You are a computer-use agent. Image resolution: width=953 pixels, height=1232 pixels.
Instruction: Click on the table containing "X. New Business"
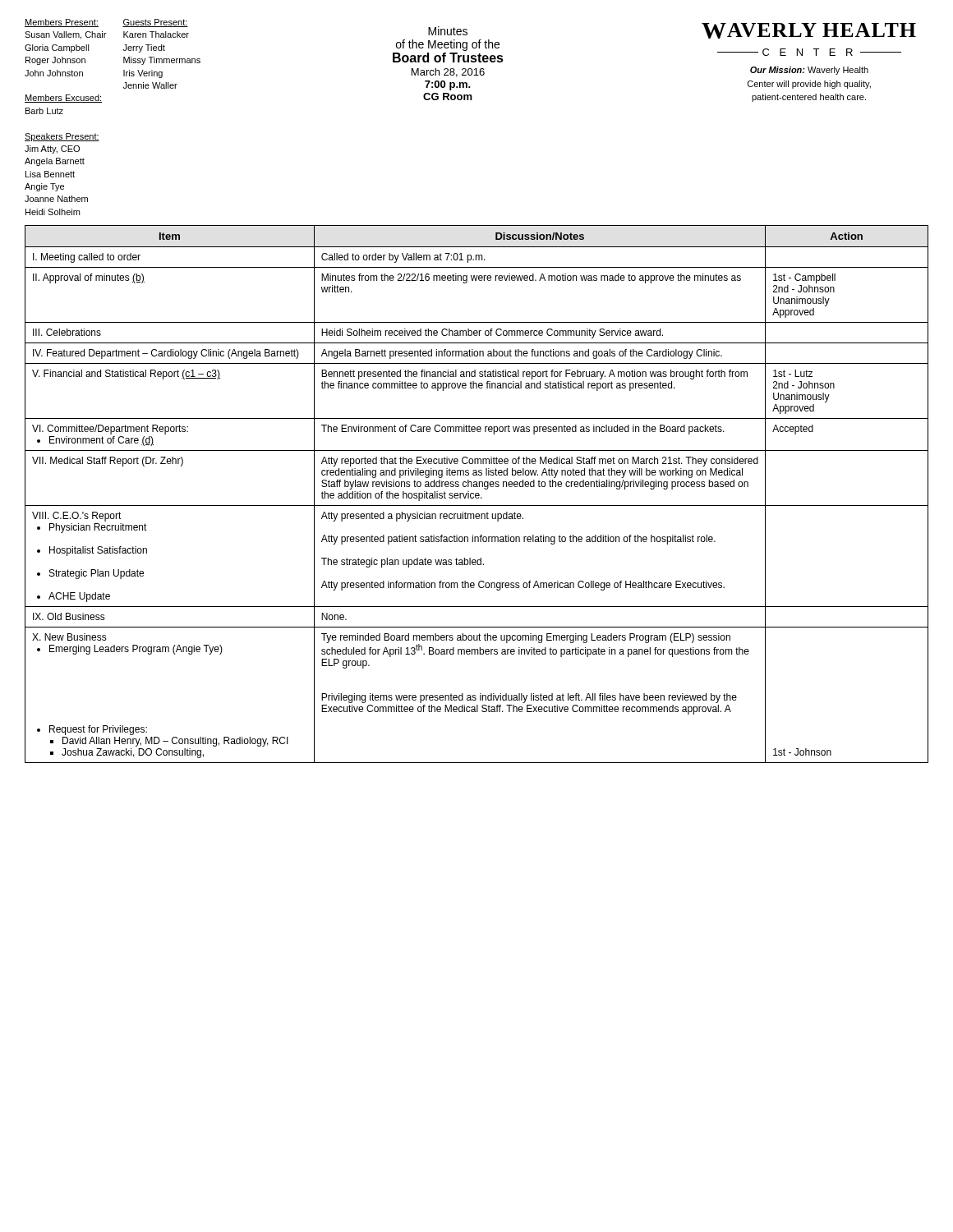[476, 494]
